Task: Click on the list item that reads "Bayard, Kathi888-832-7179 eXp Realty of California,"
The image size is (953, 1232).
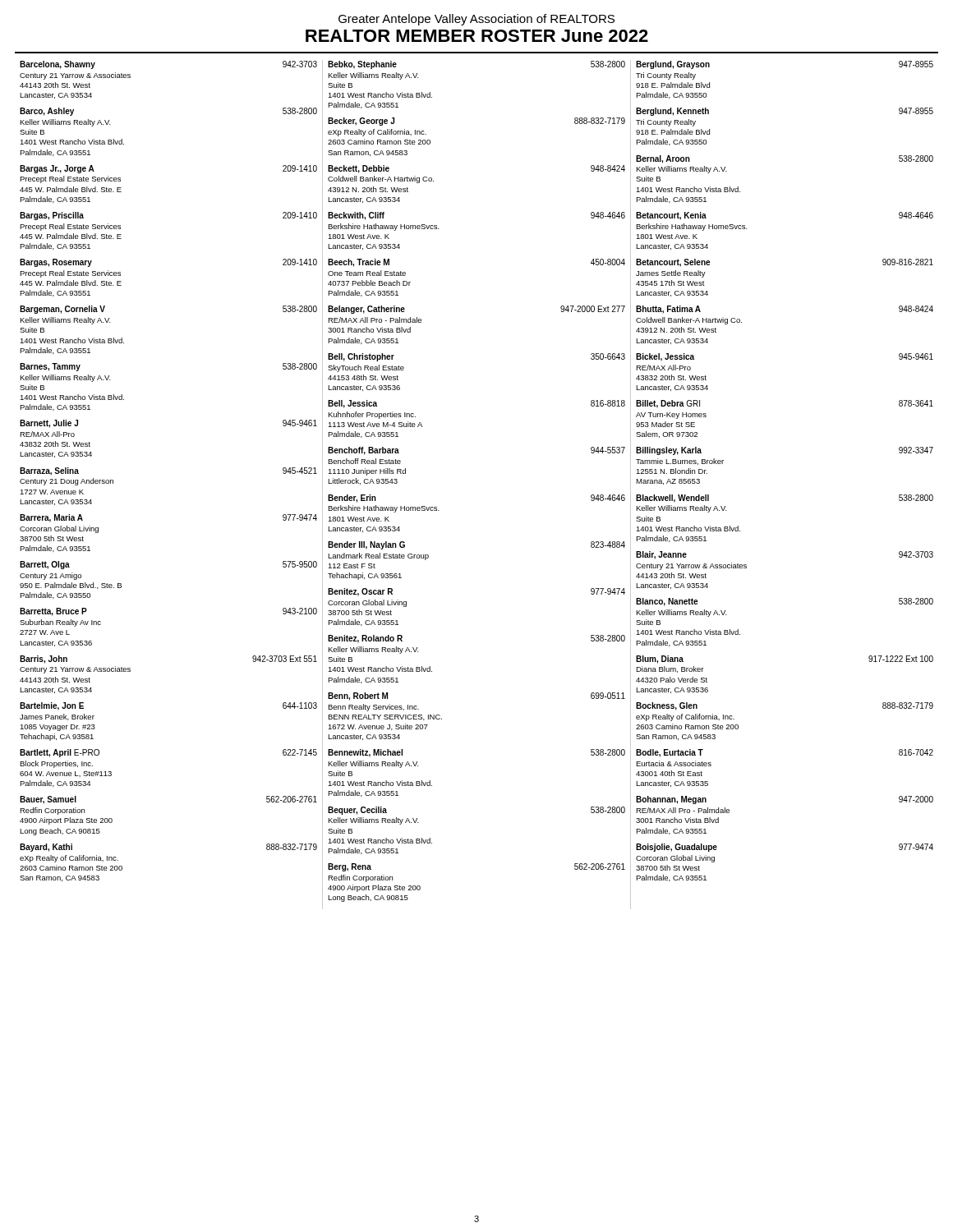Action: point(33,847)
